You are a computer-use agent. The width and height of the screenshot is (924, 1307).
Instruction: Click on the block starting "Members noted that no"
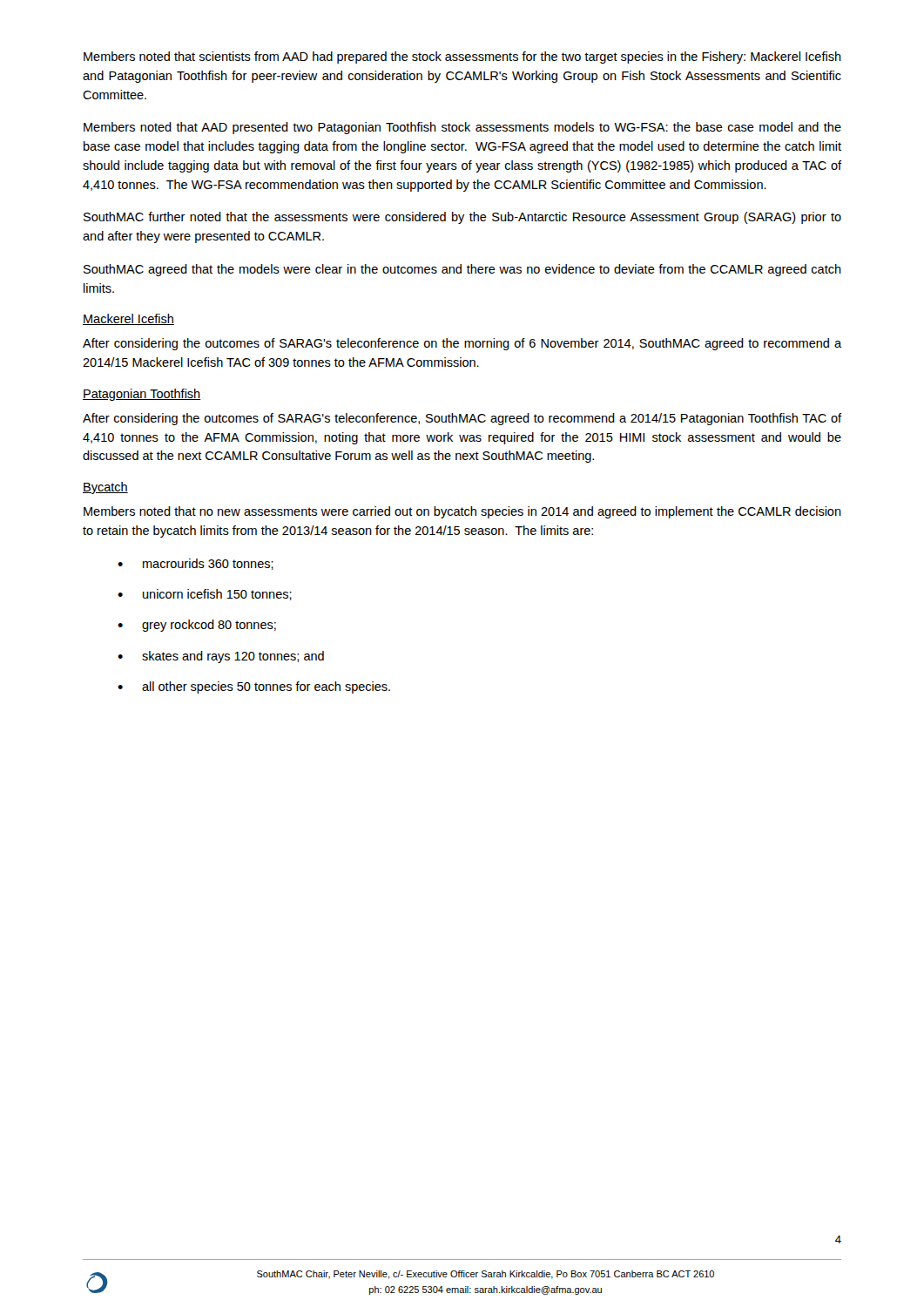(x=462, y=521)
